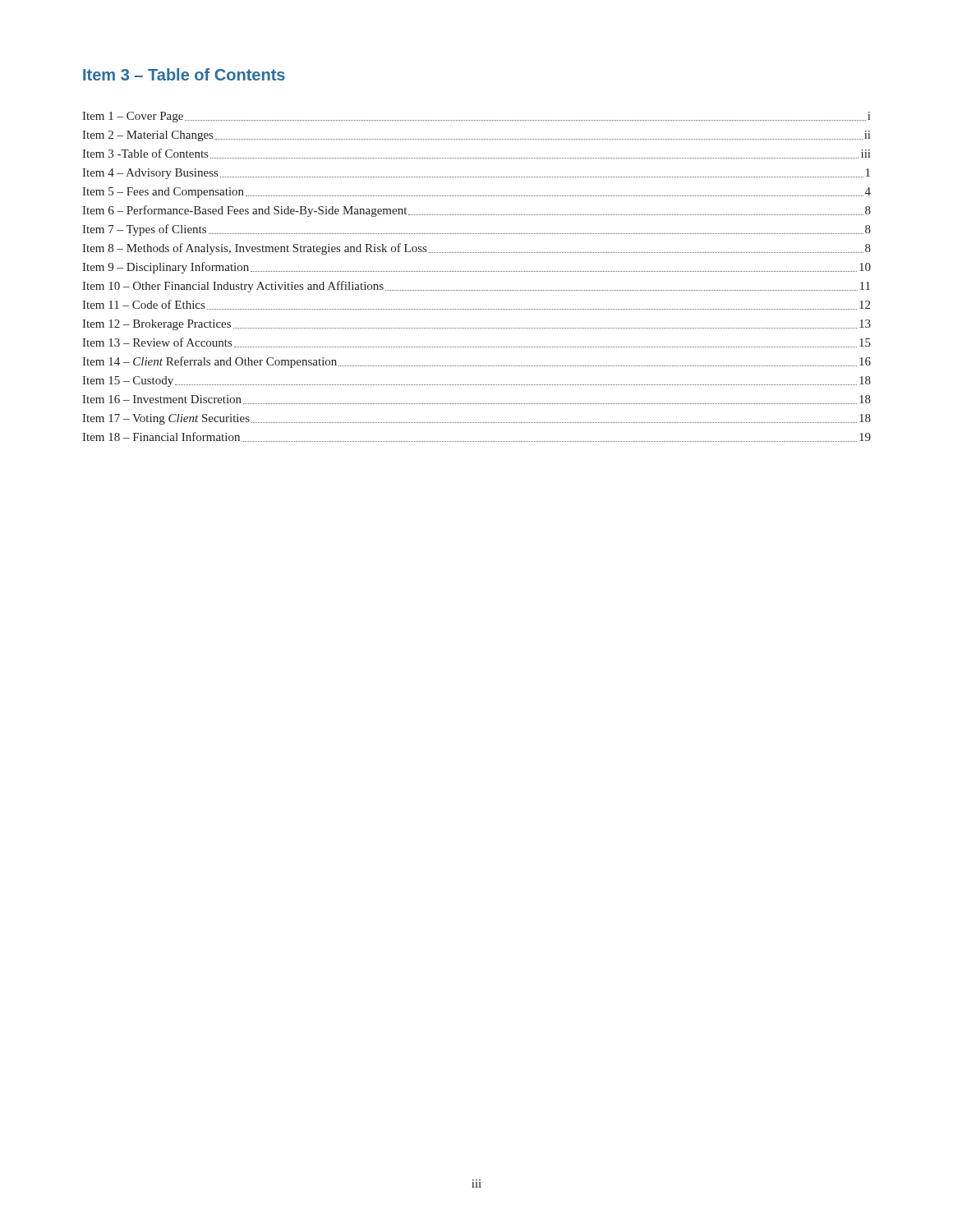Click on the list item with the text "Item 8 – Methods of Analysis, Investment Strategies"

click(476, 248)
